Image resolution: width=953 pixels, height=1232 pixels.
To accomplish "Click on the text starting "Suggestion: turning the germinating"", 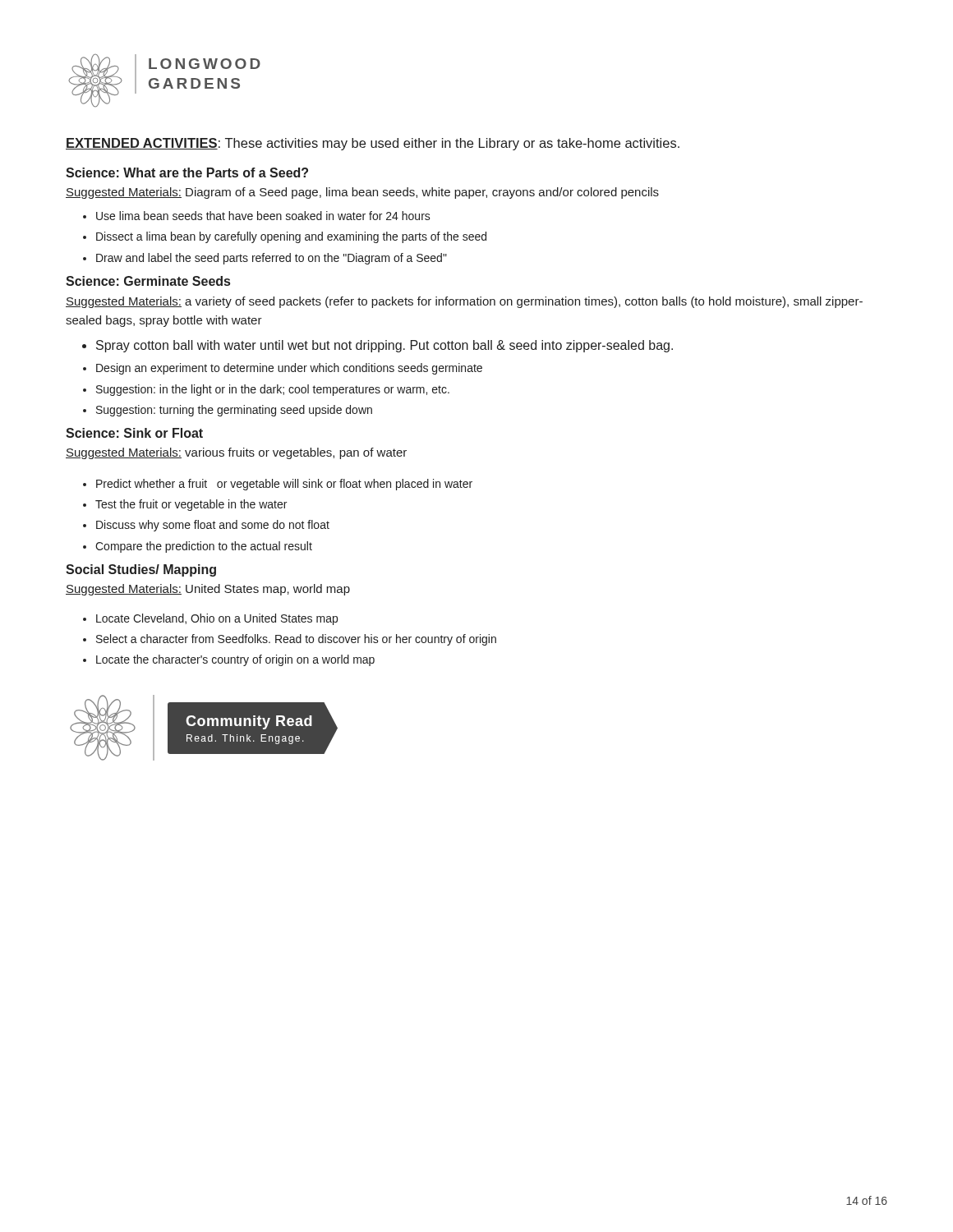I will [x=234, y=410].
